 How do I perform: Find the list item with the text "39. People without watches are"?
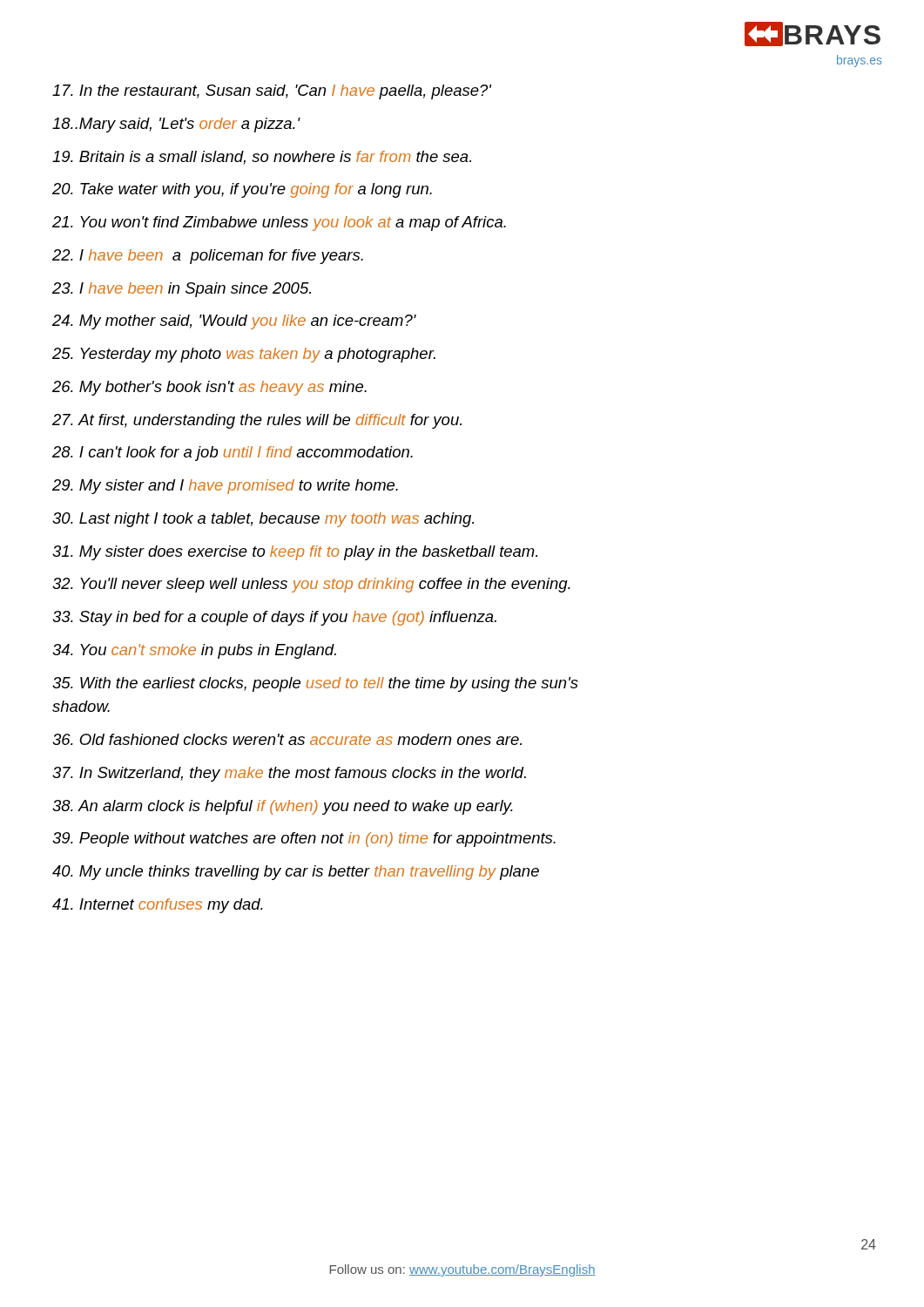(x=305, y=838)
